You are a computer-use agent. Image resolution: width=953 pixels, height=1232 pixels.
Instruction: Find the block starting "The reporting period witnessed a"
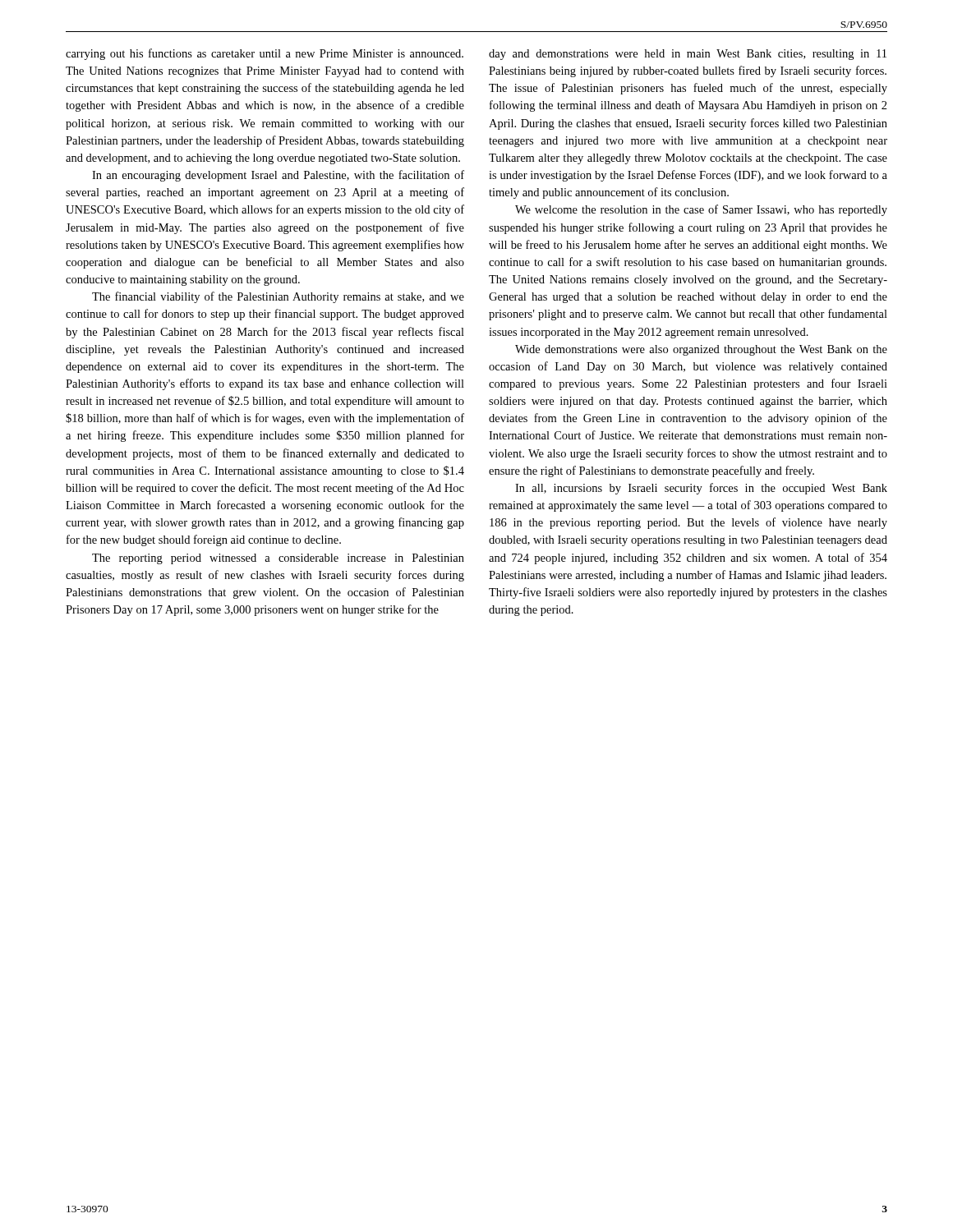265,584
